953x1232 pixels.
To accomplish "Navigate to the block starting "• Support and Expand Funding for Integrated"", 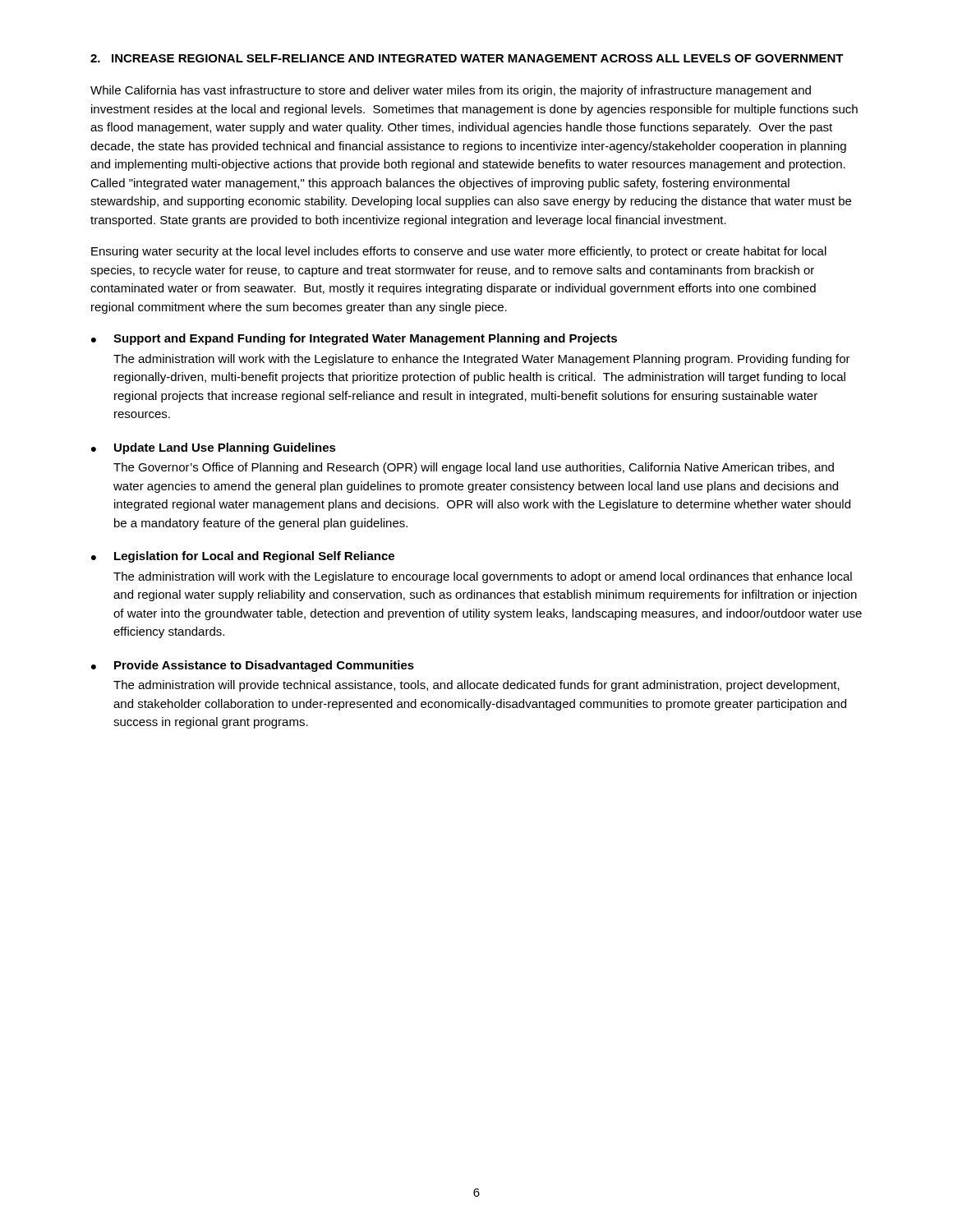I will 476,376.
